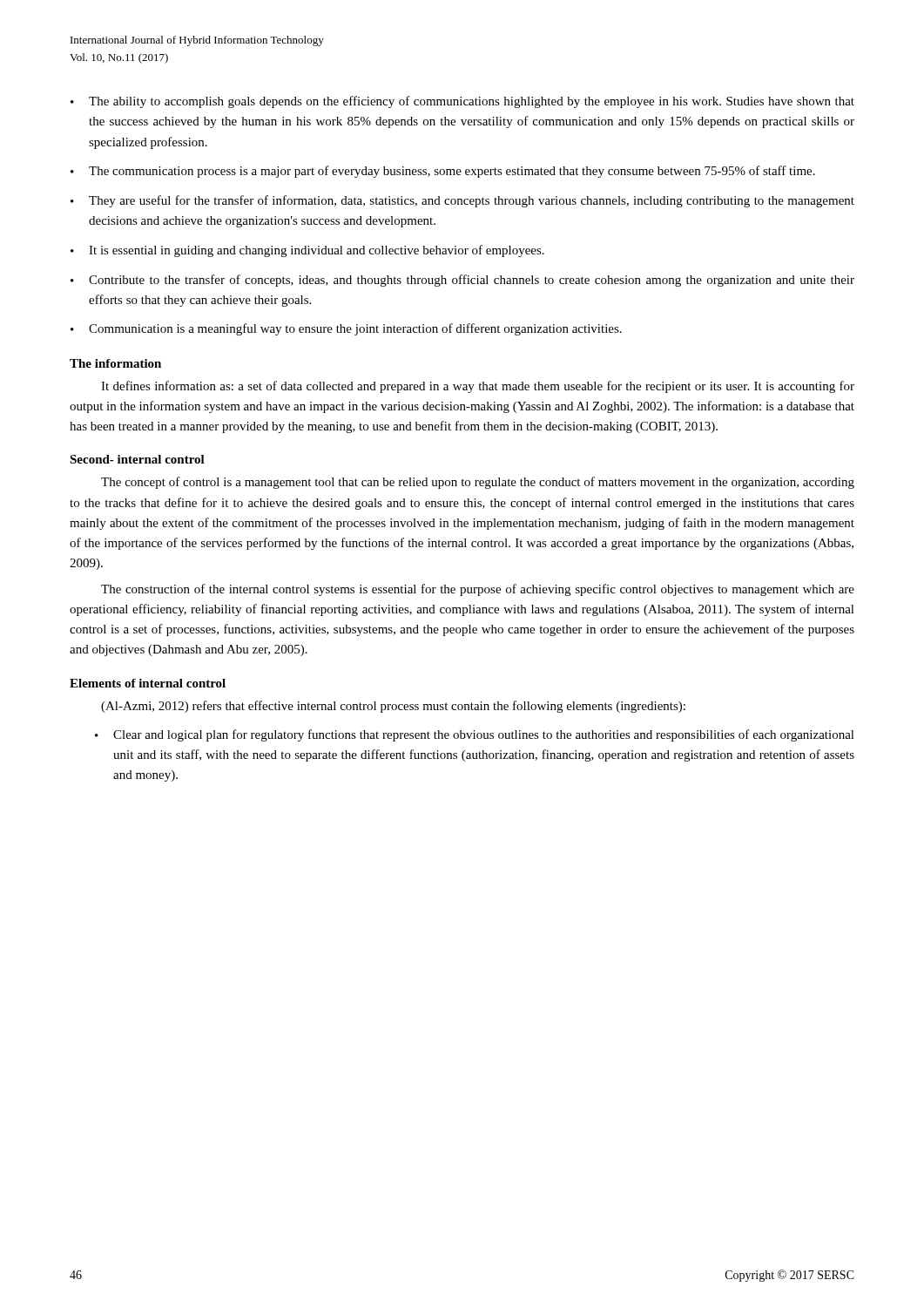This screenshot has width=924, height=1307.
Task: Where does it say "Second- internal control"?
Action: [137, 459]
